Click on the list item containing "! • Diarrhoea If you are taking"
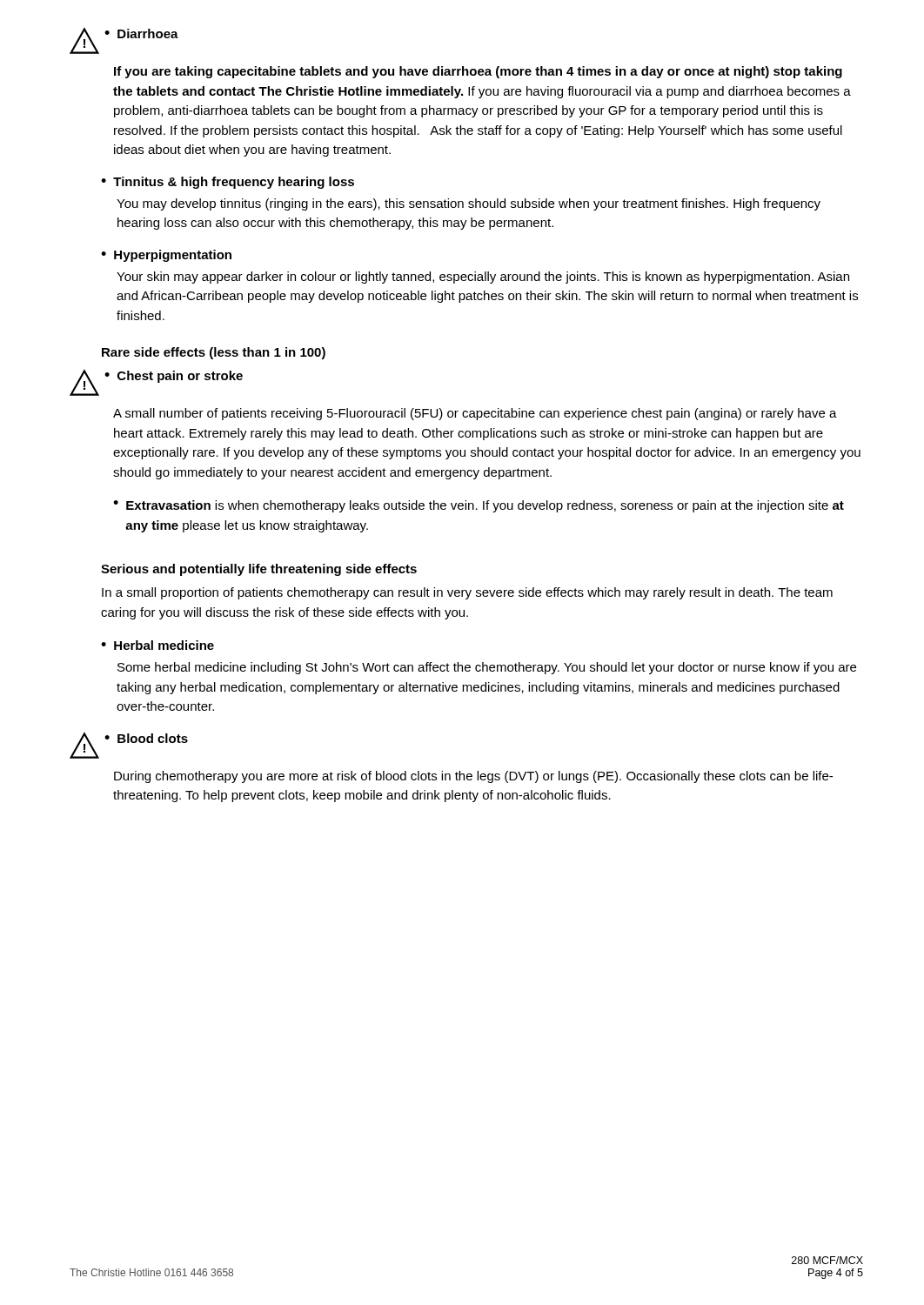This screenshot has width=924, height=1305. [x=466, y=93]
